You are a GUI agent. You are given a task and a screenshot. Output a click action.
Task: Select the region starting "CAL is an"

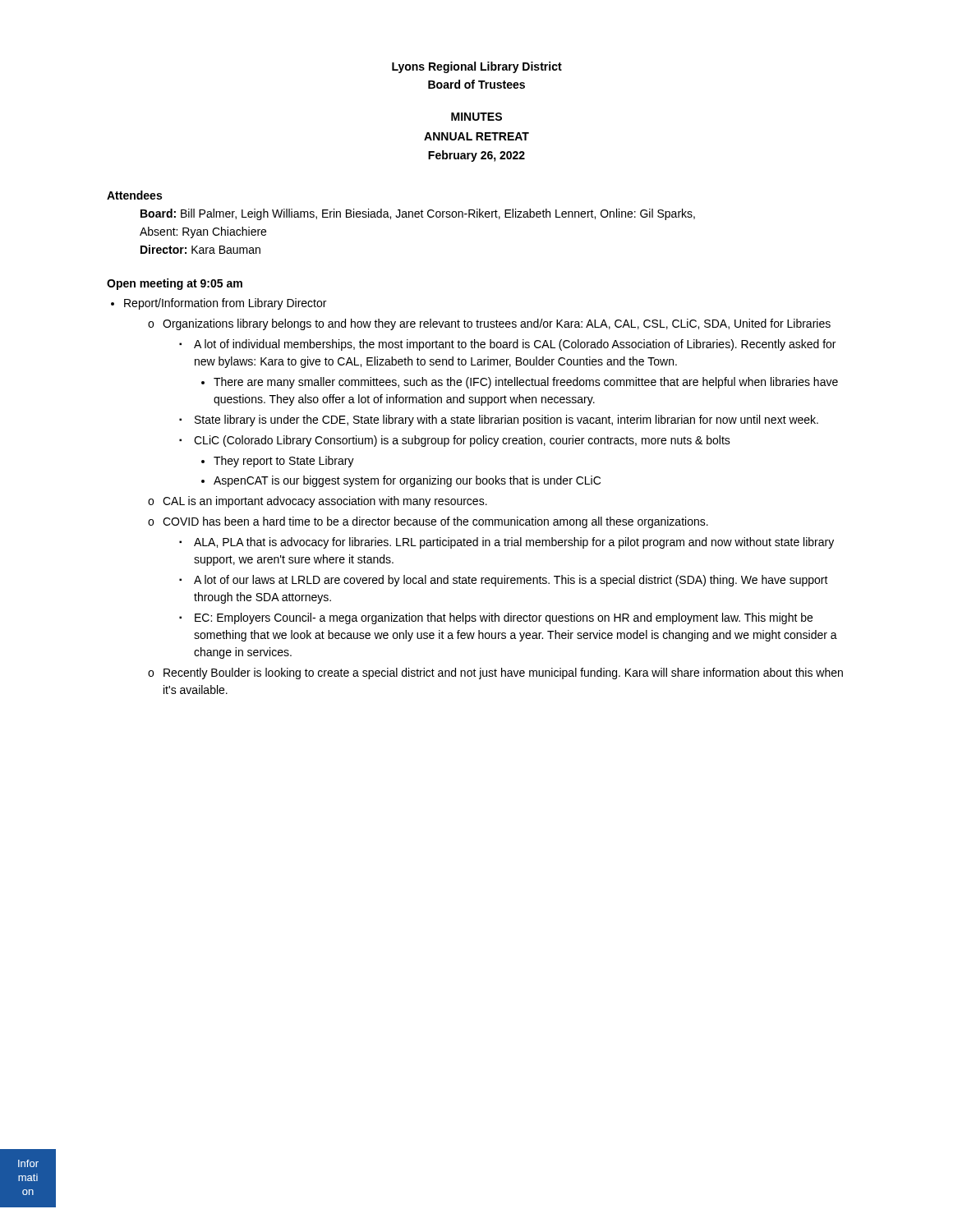[x=325, y=501]
